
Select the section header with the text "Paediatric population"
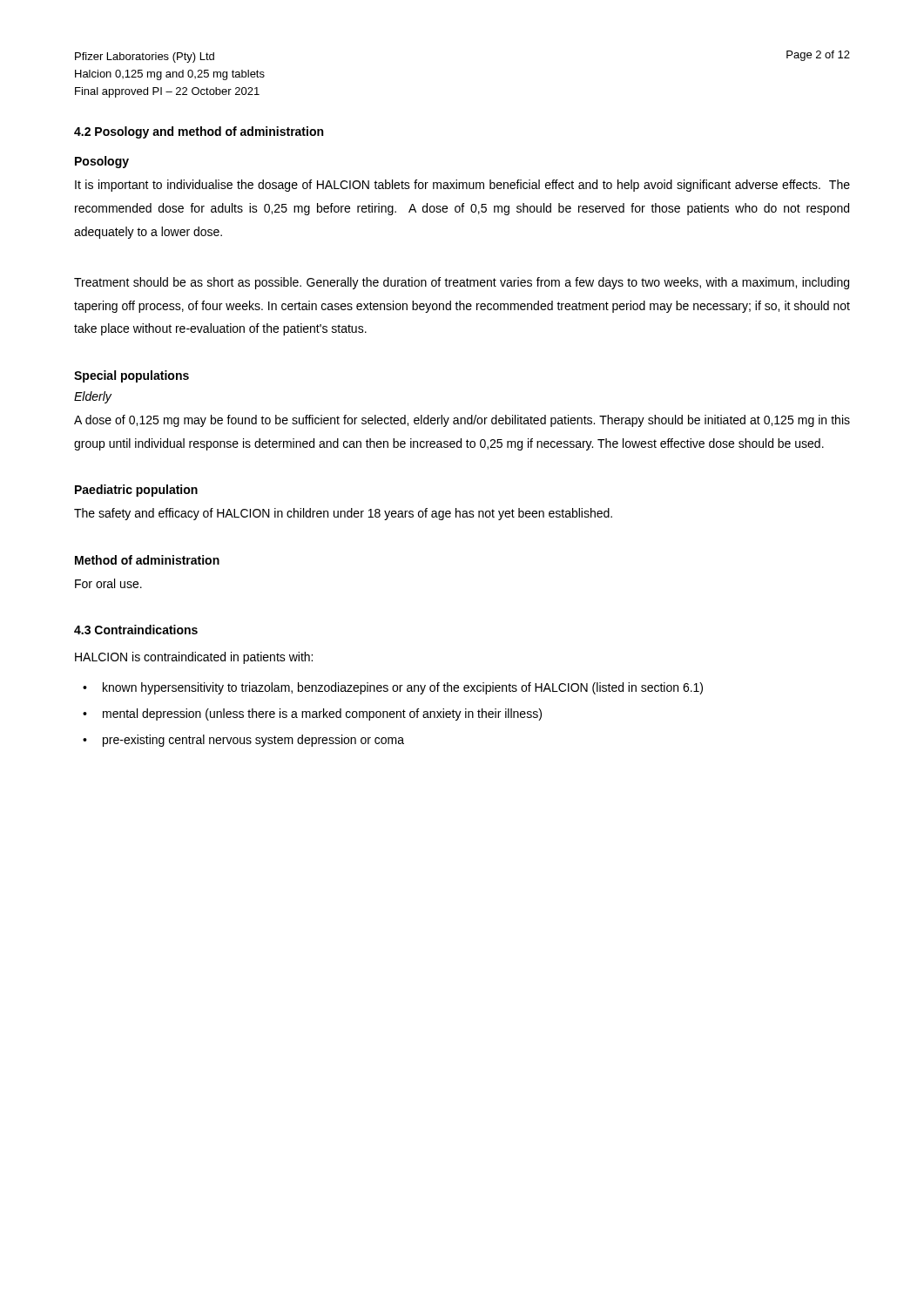click(x=136, y=490)
